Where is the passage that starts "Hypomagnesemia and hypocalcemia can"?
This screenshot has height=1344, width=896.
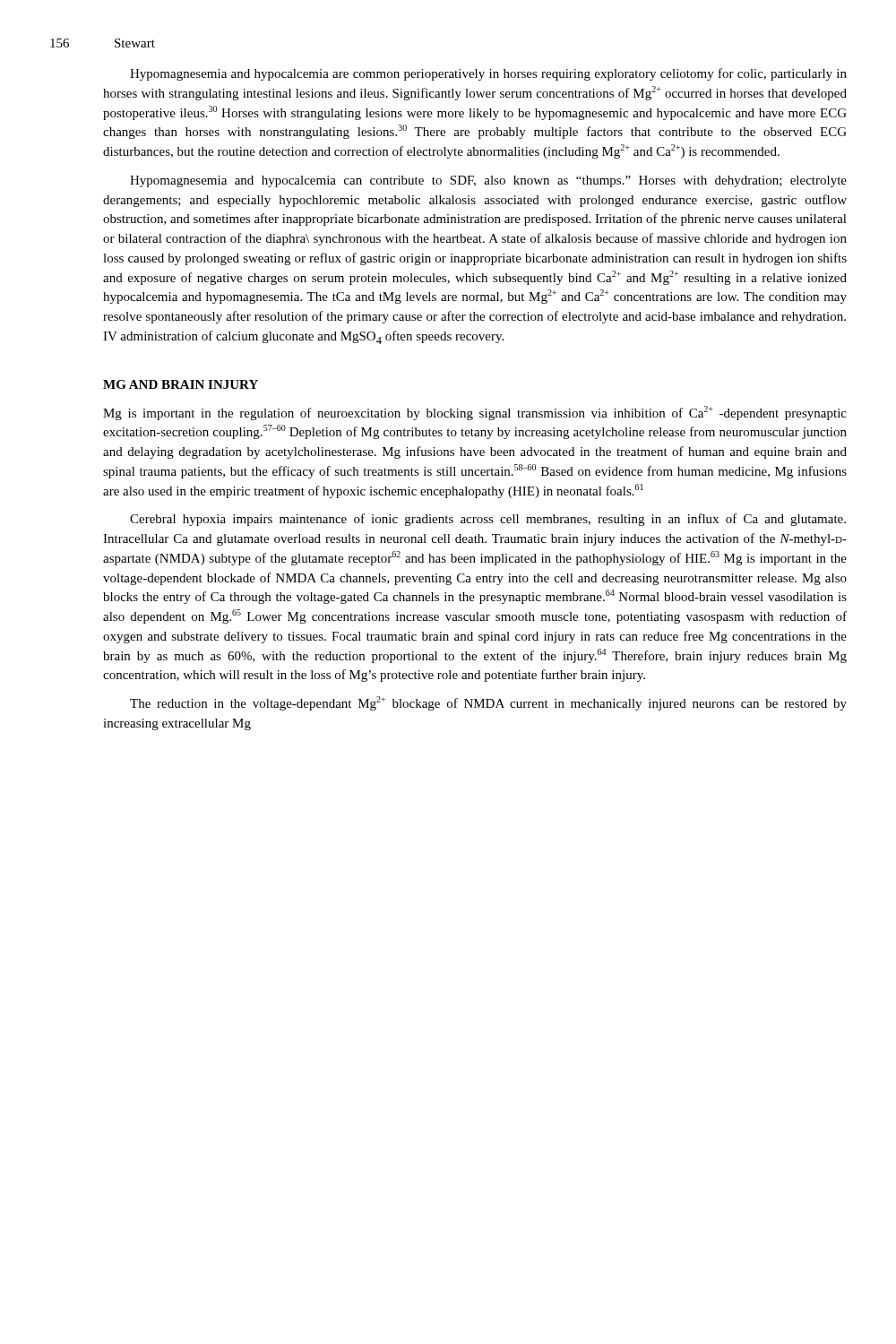click(x=475, y=260)
